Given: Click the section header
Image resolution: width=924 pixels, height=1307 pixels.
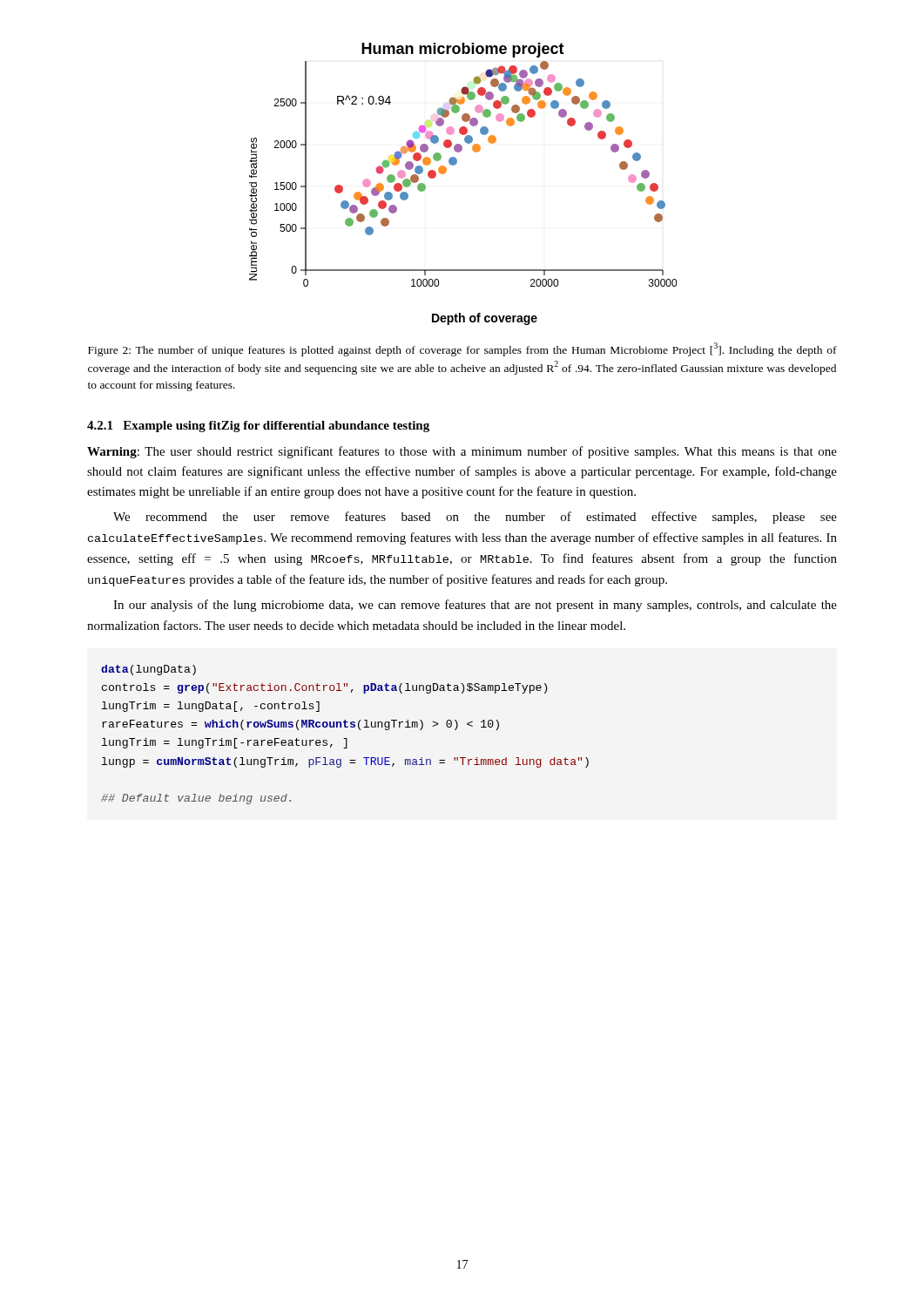Looking at the screenshot, I should tap(258, 425).
